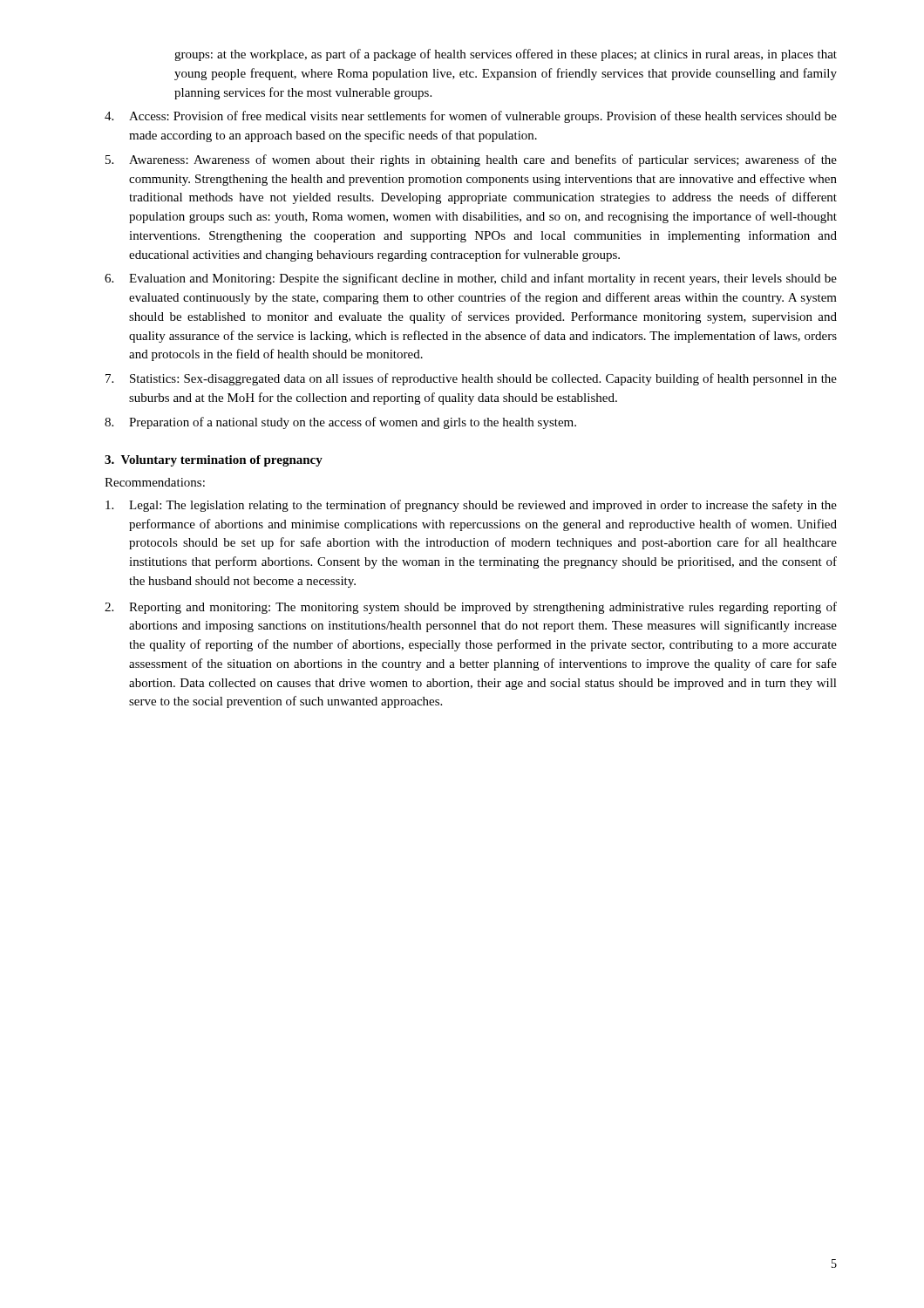Find the element starting "groups: at the workplace, as part of"
The image size is (924, 1308).
(506, 73)
